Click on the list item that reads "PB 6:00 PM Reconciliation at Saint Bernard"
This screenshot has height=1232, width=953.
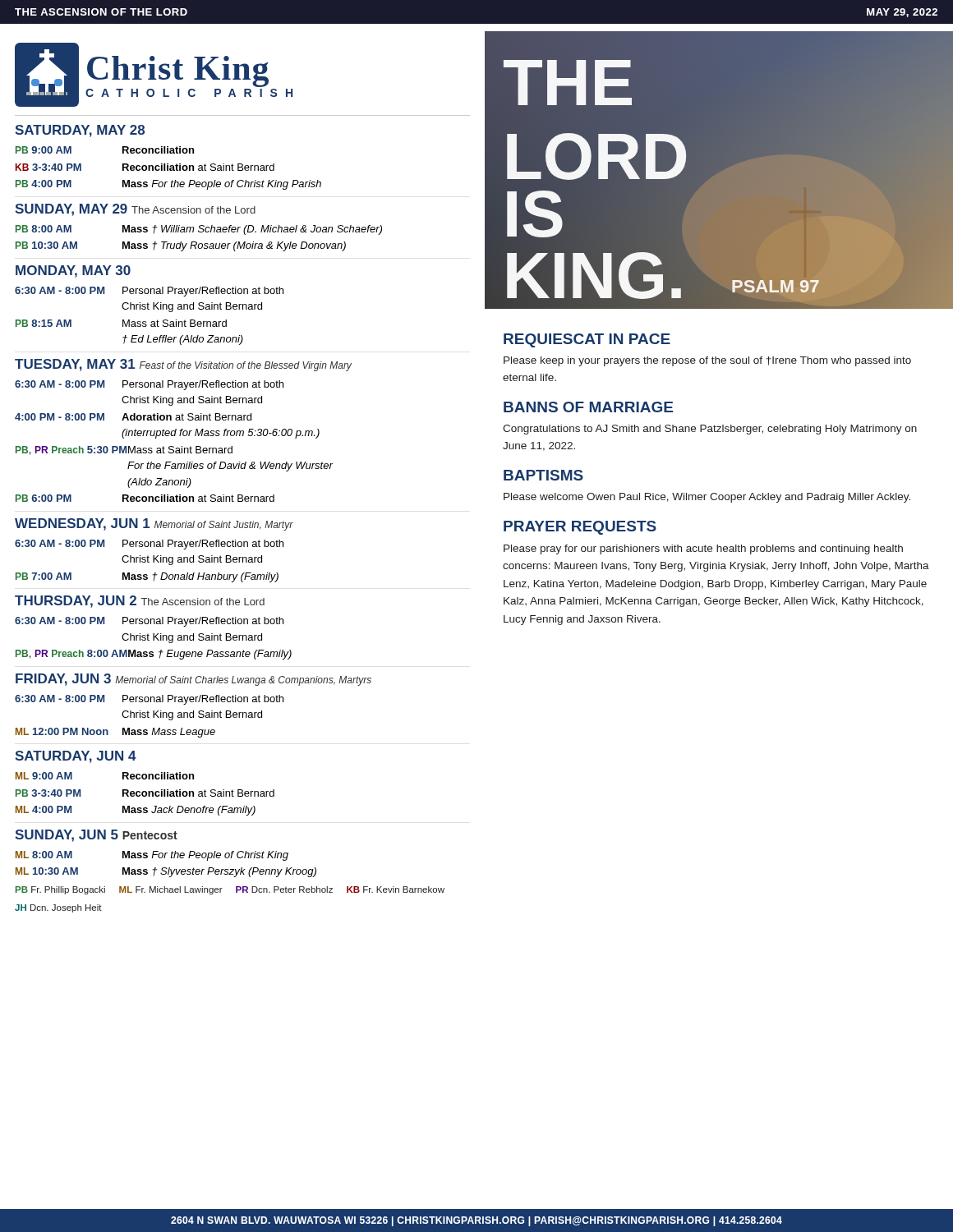[x=145, y=498]
